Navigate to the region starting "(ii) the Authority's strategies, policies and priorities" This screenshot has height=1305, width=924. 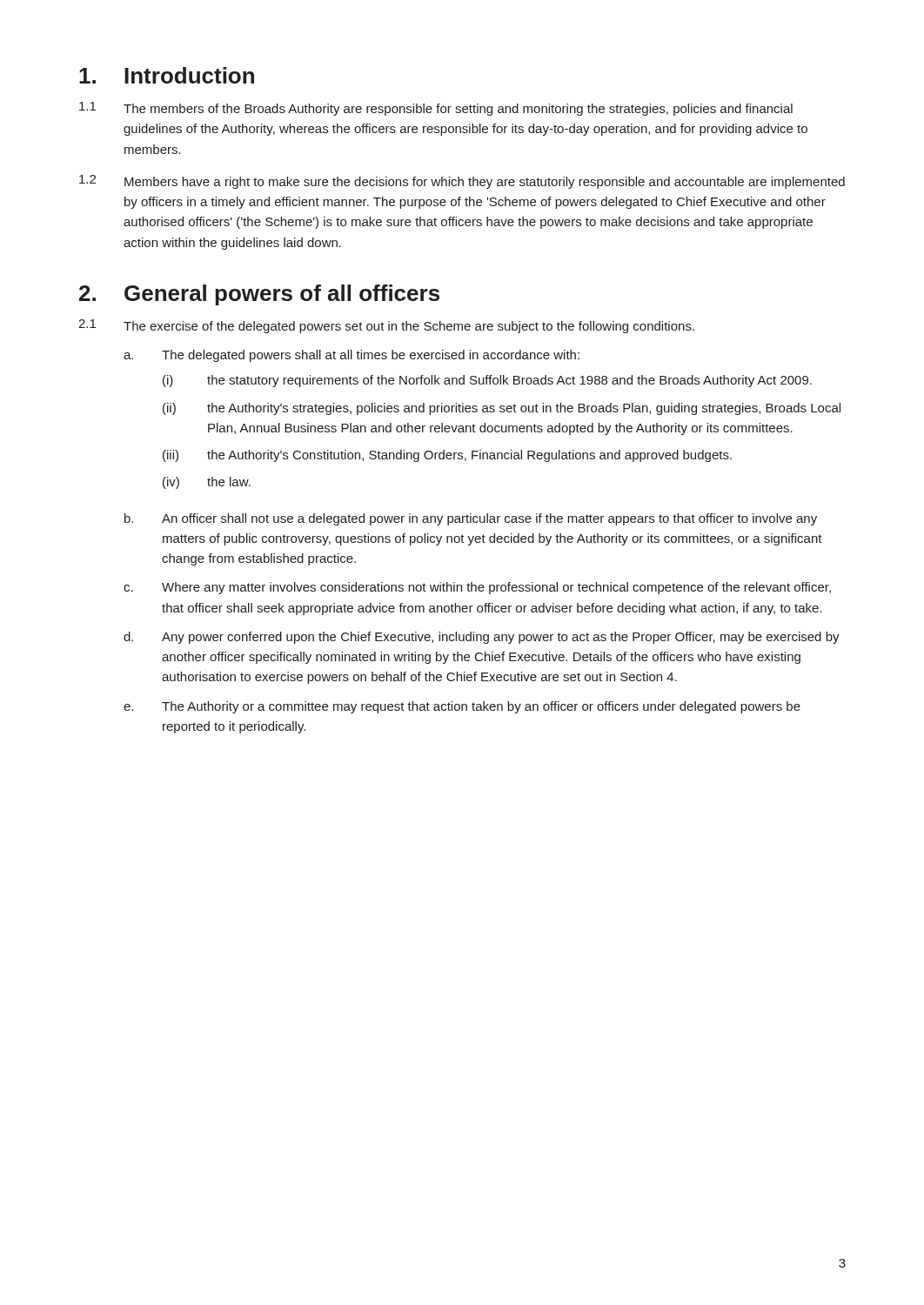504,417
